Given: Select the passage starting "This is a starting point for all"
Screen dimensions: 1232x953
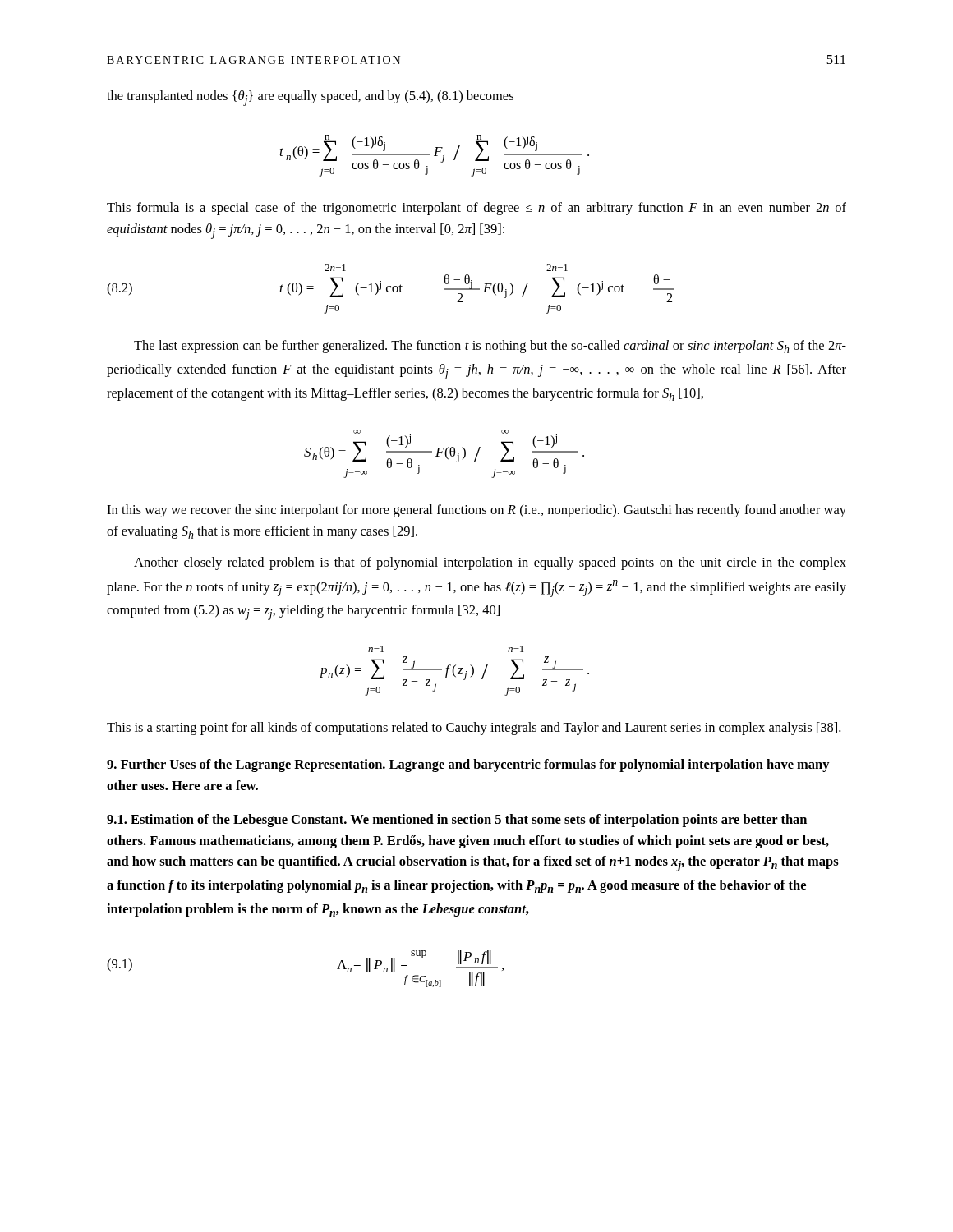Looking at the screenshot, I should [476, 727].
